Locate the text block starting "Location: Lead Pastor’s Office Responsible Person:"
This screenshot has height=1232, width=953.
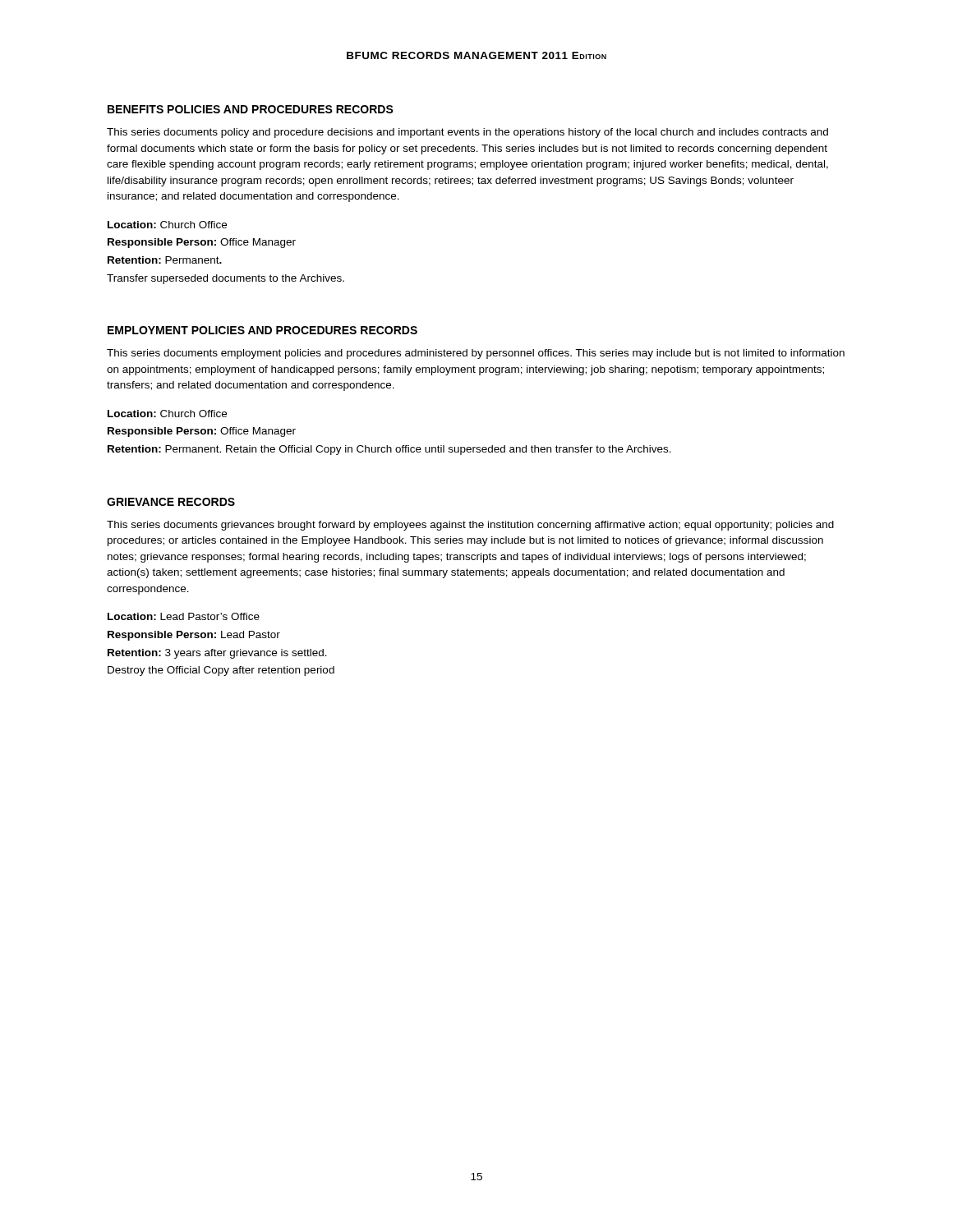click(x=184, y=616)
